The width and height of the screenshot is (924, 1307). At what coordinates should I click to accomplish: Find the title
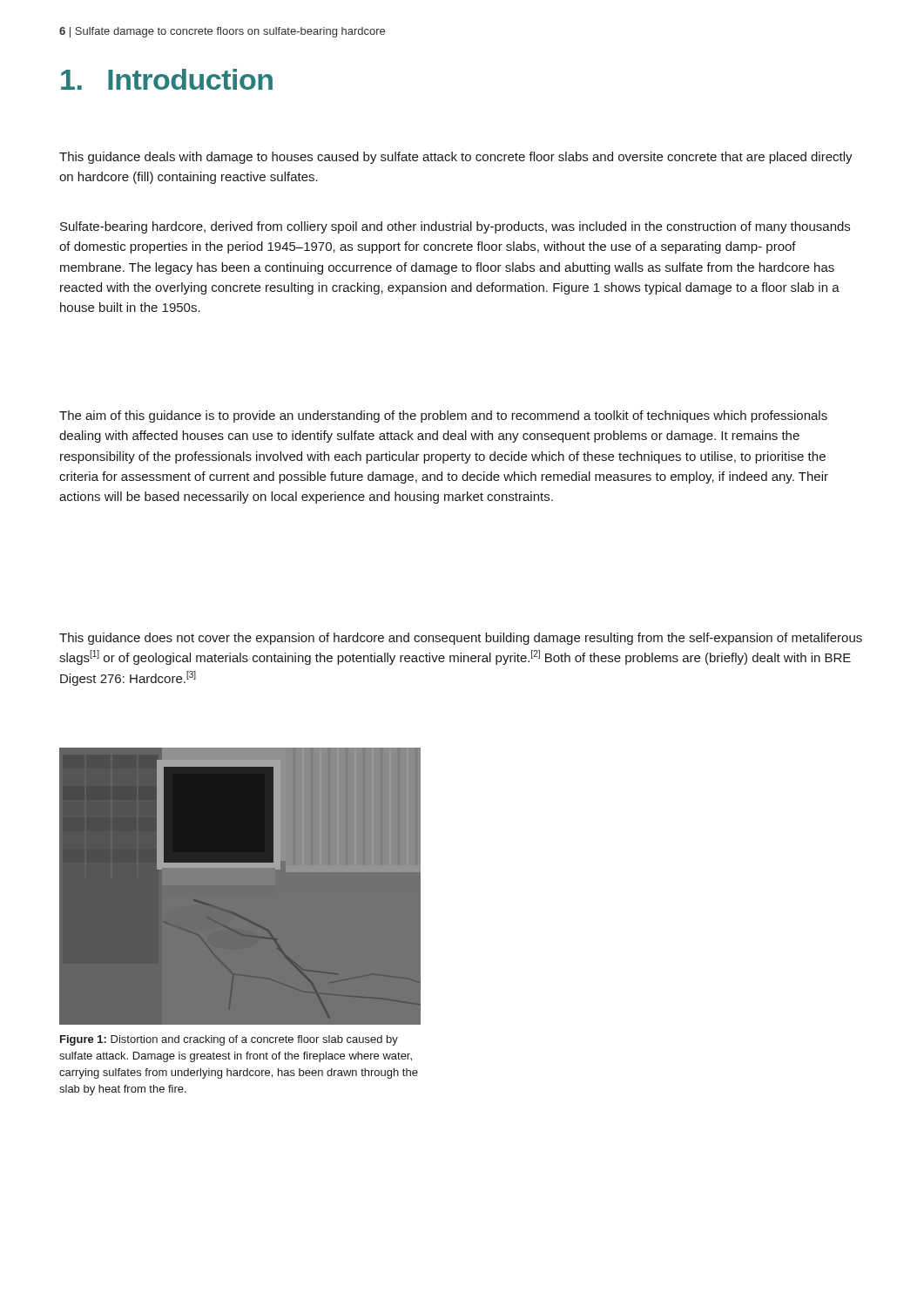[x=167, y=79]
